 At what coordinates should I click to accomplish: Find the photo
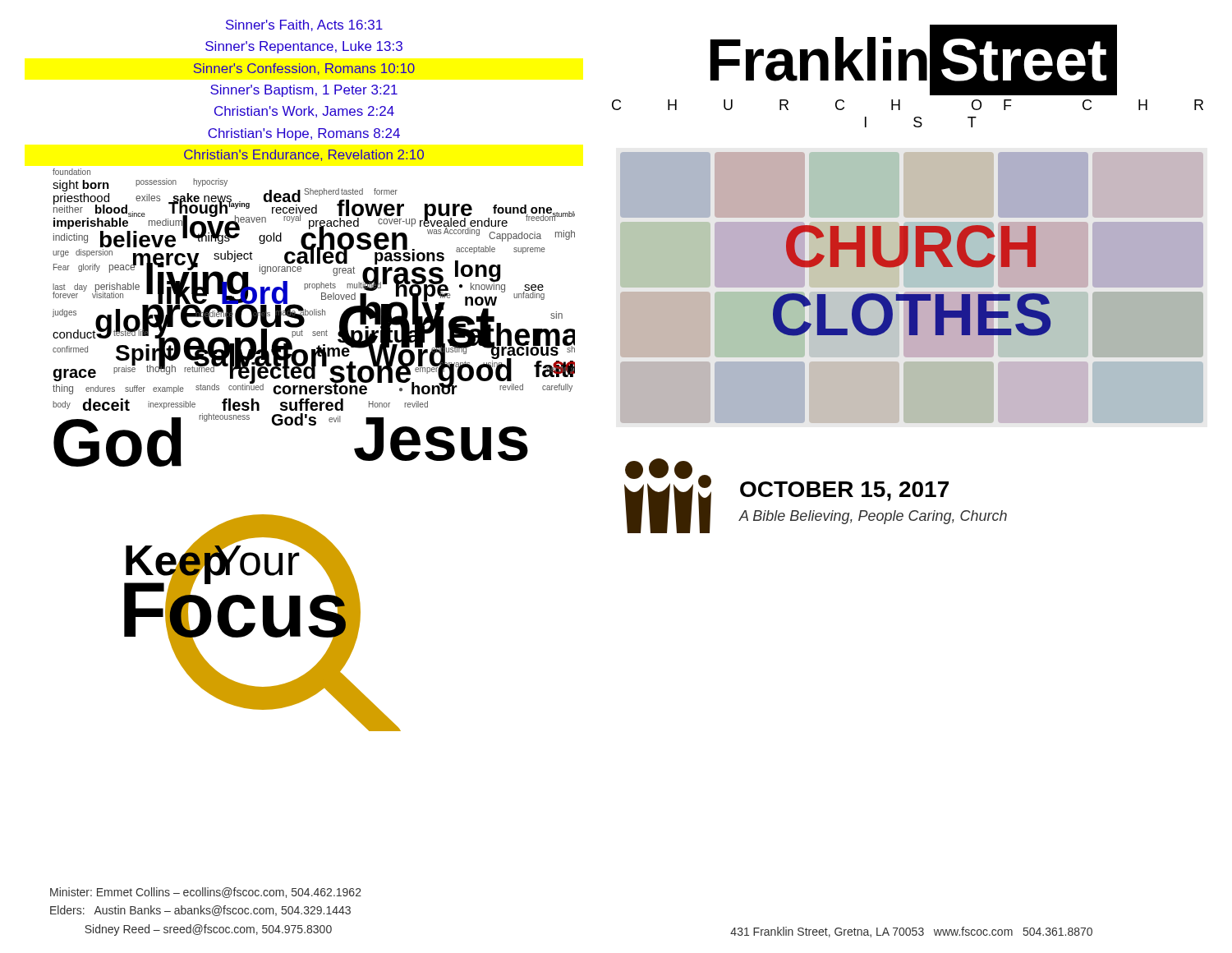[912, 289]
